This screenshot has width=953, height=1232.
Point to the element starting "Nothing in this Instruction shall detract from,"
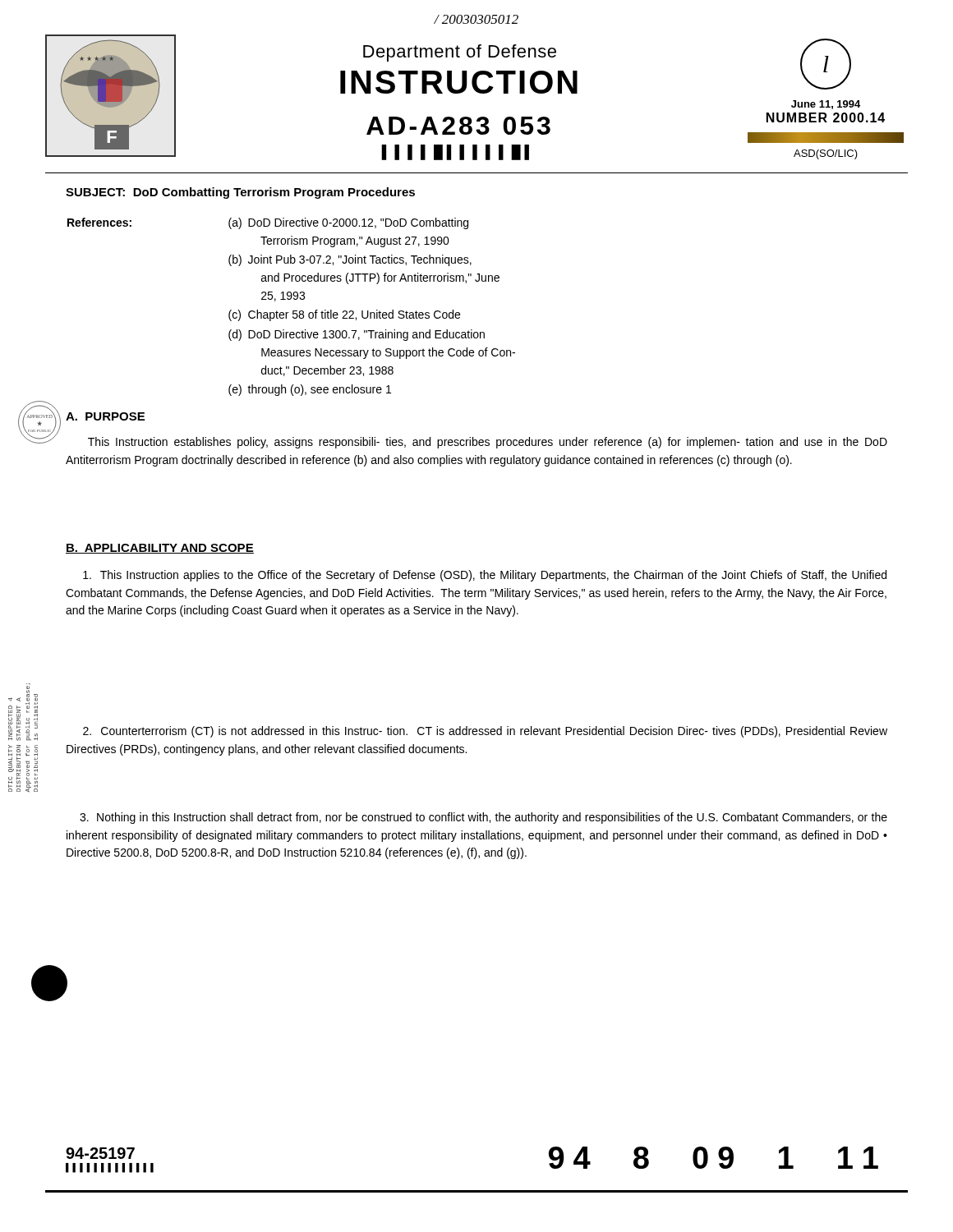click(476, 835)
